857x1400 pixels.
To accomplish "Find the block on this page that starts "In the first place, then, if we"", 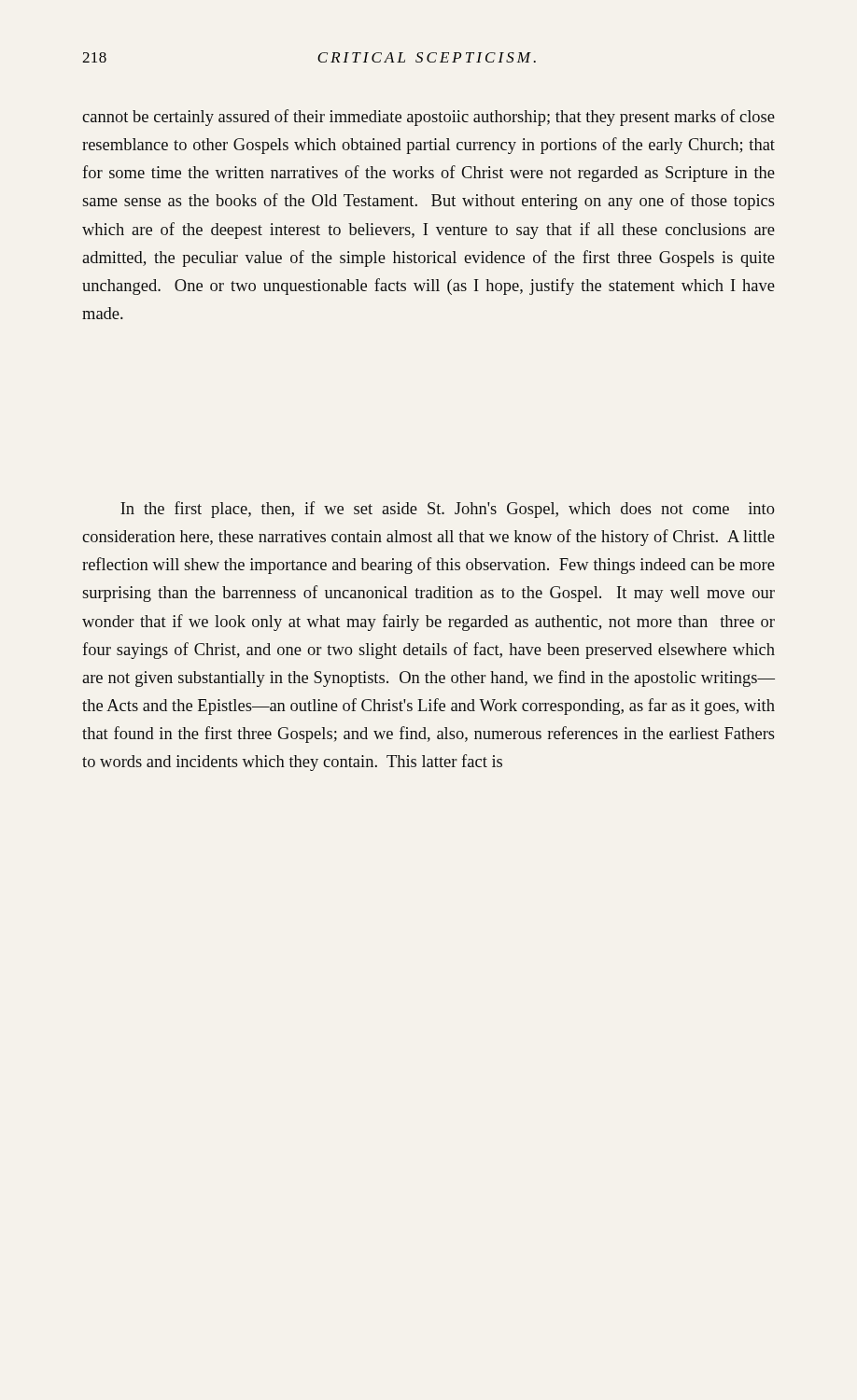I will pos(428,635).
